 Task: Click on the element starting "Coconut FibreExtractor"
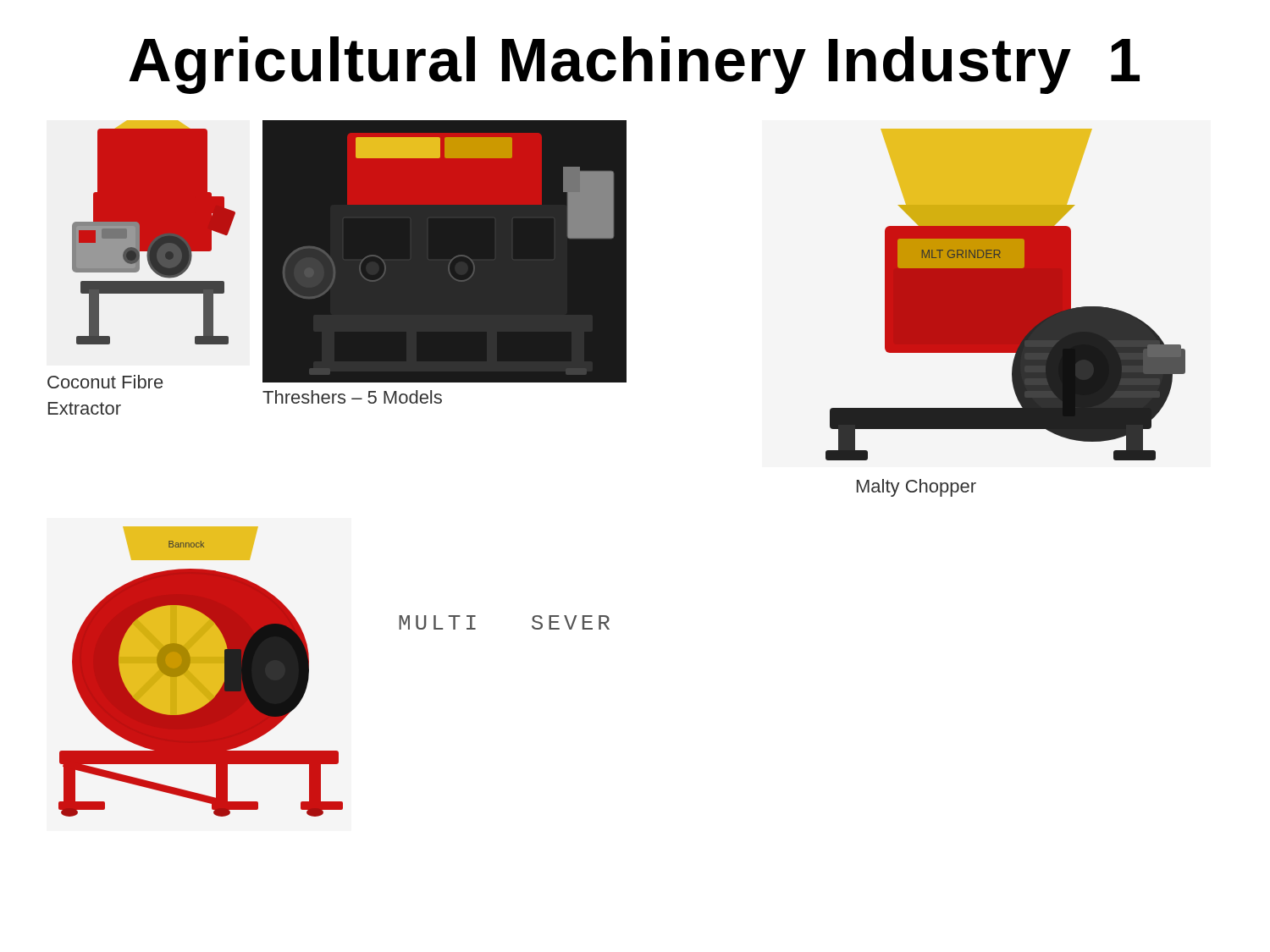[105, 395]
